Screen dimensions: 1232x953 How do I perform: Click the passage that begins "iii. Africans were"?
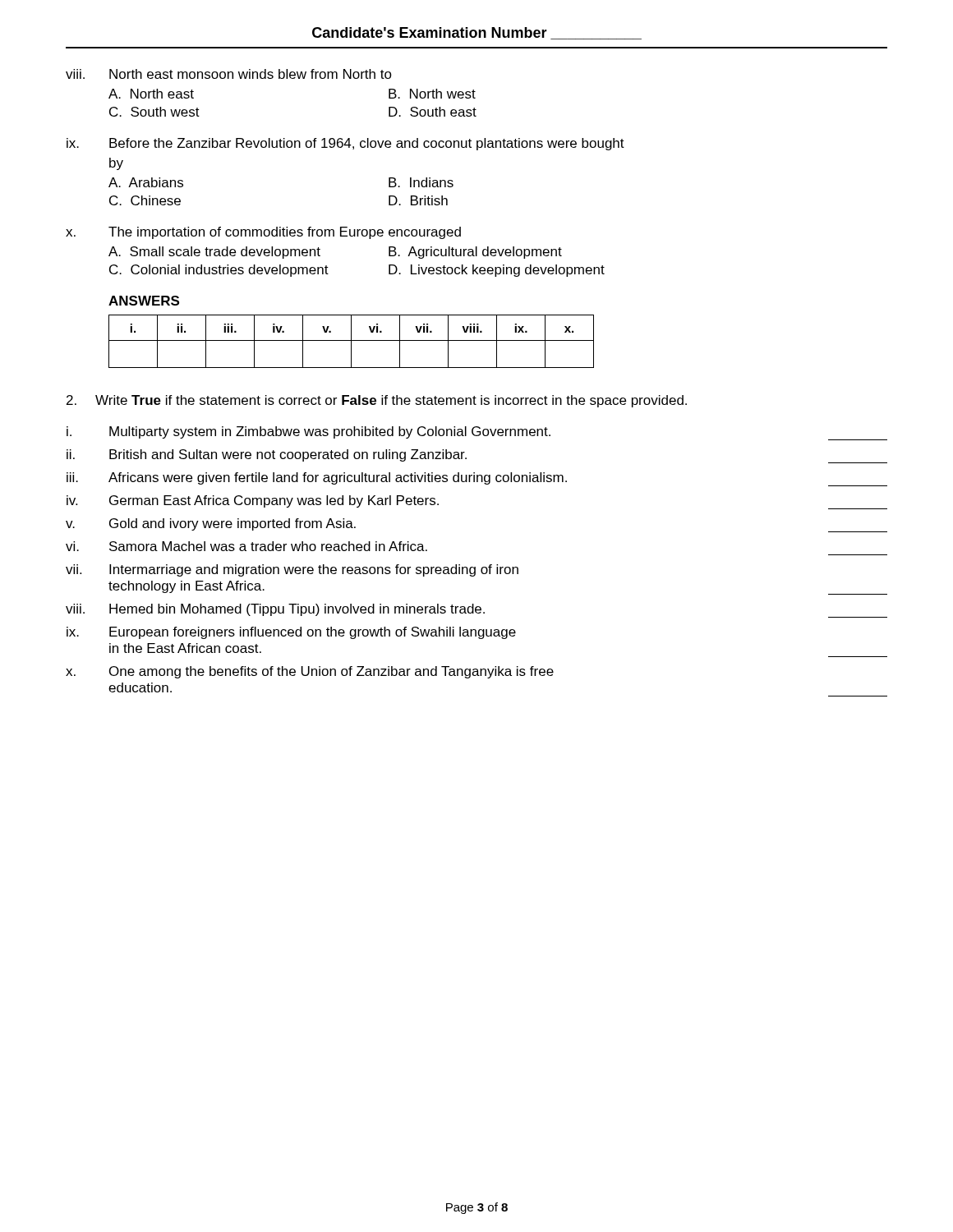[476, 478]
